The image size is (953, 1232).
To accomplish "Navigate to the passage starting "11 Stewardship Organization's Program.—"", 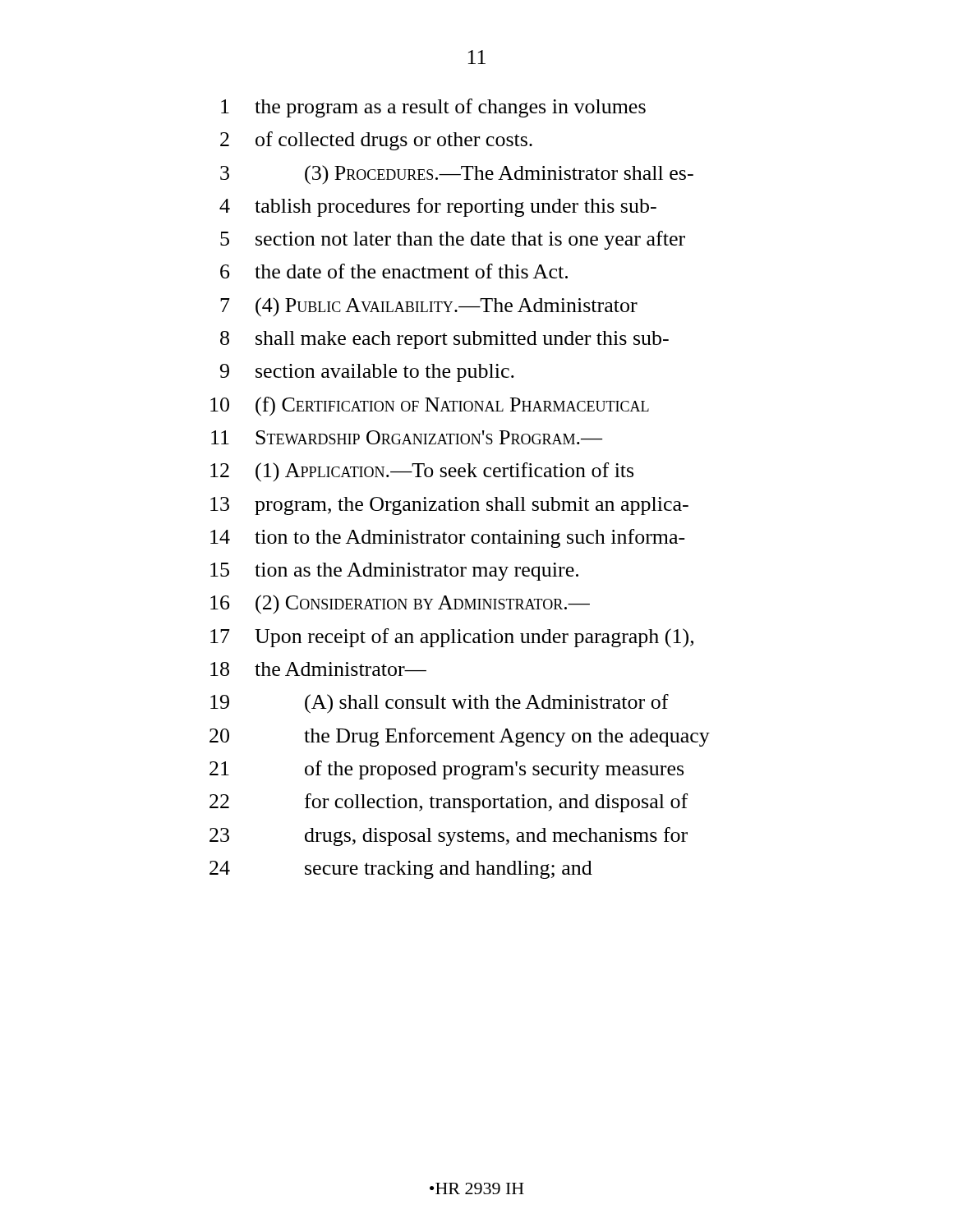I will pos(493,438).
